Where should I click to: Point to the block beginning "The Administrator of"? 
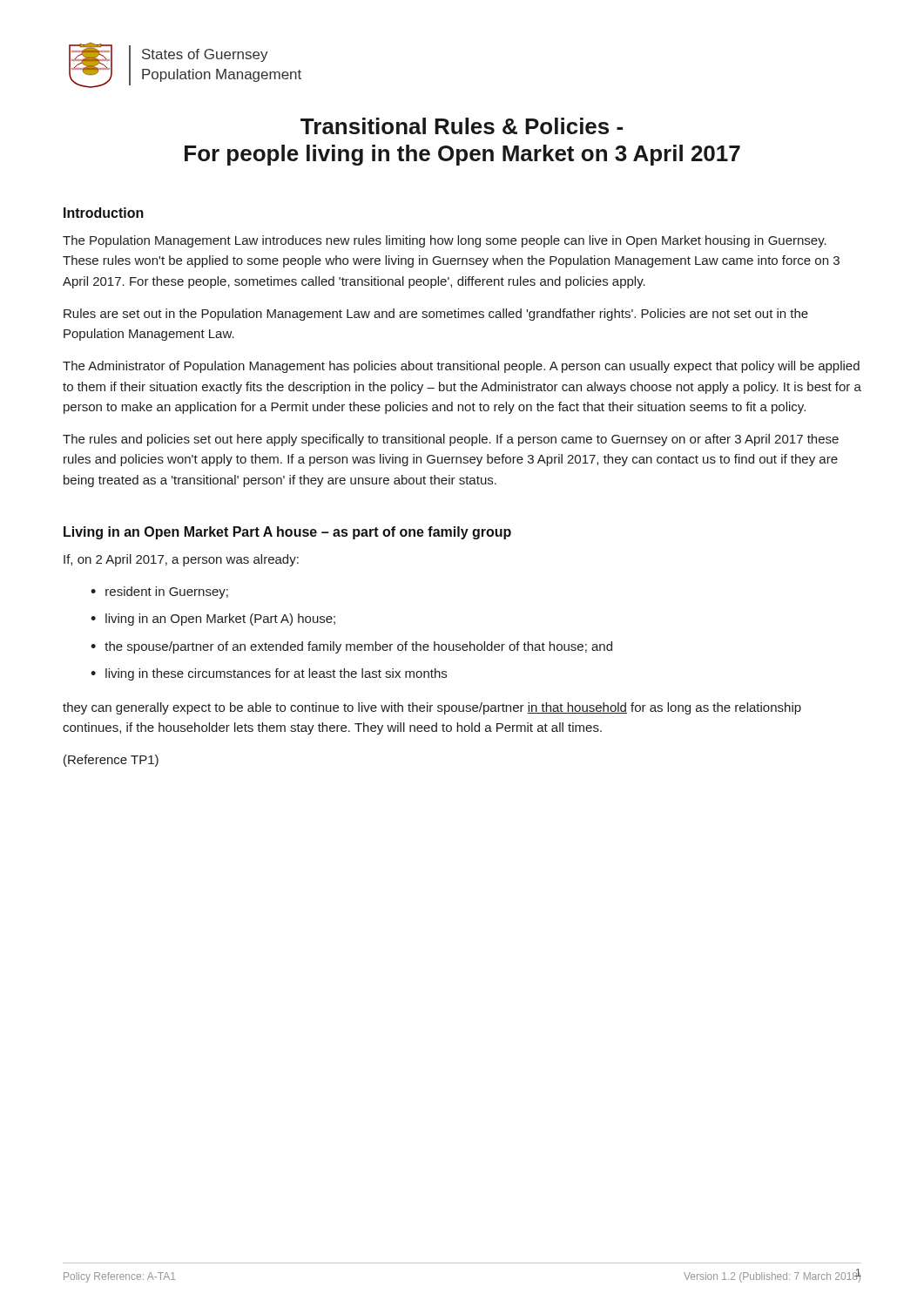tap(462, 386)
